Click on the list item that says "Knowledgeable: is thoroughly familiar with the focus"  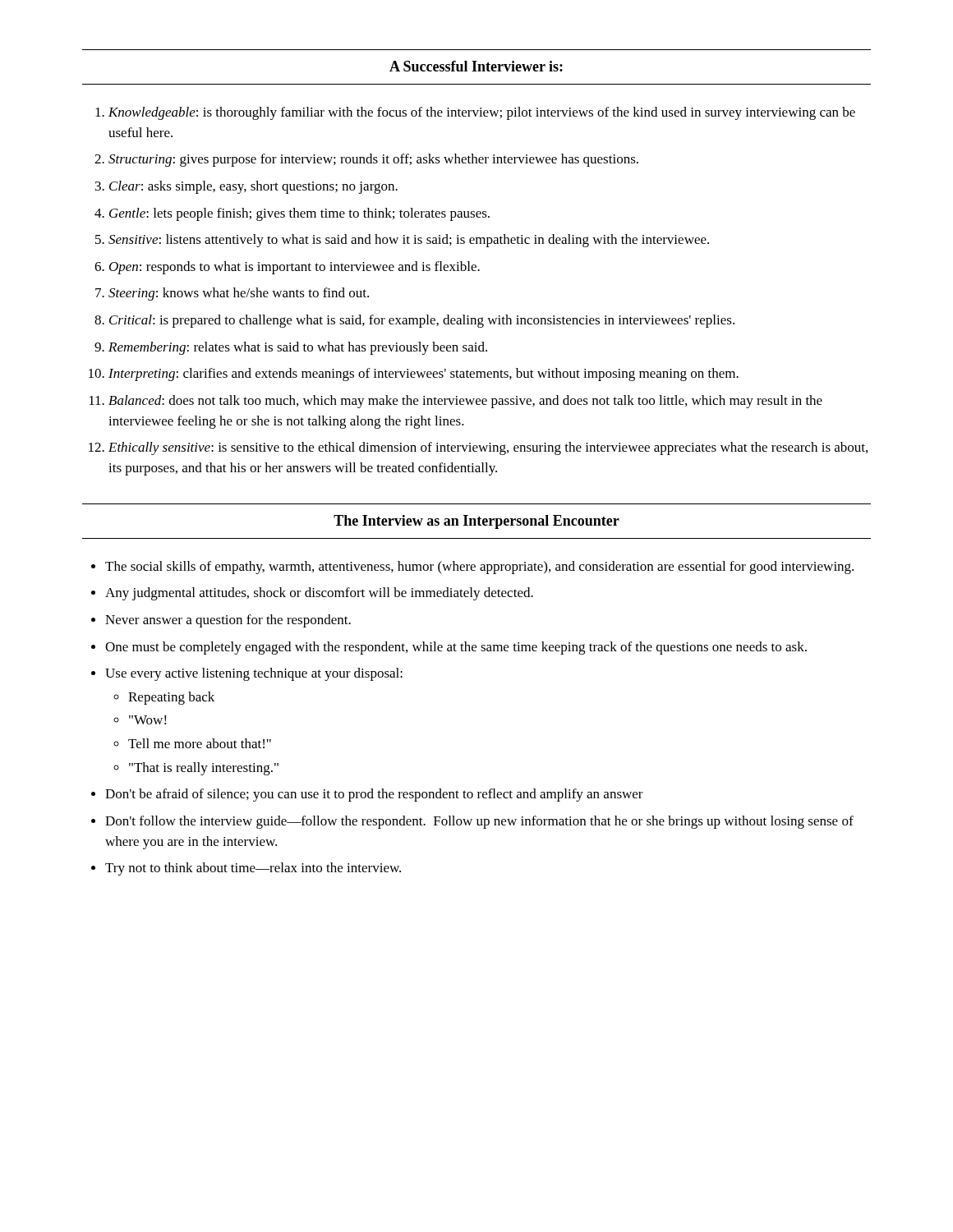[475, 113]
